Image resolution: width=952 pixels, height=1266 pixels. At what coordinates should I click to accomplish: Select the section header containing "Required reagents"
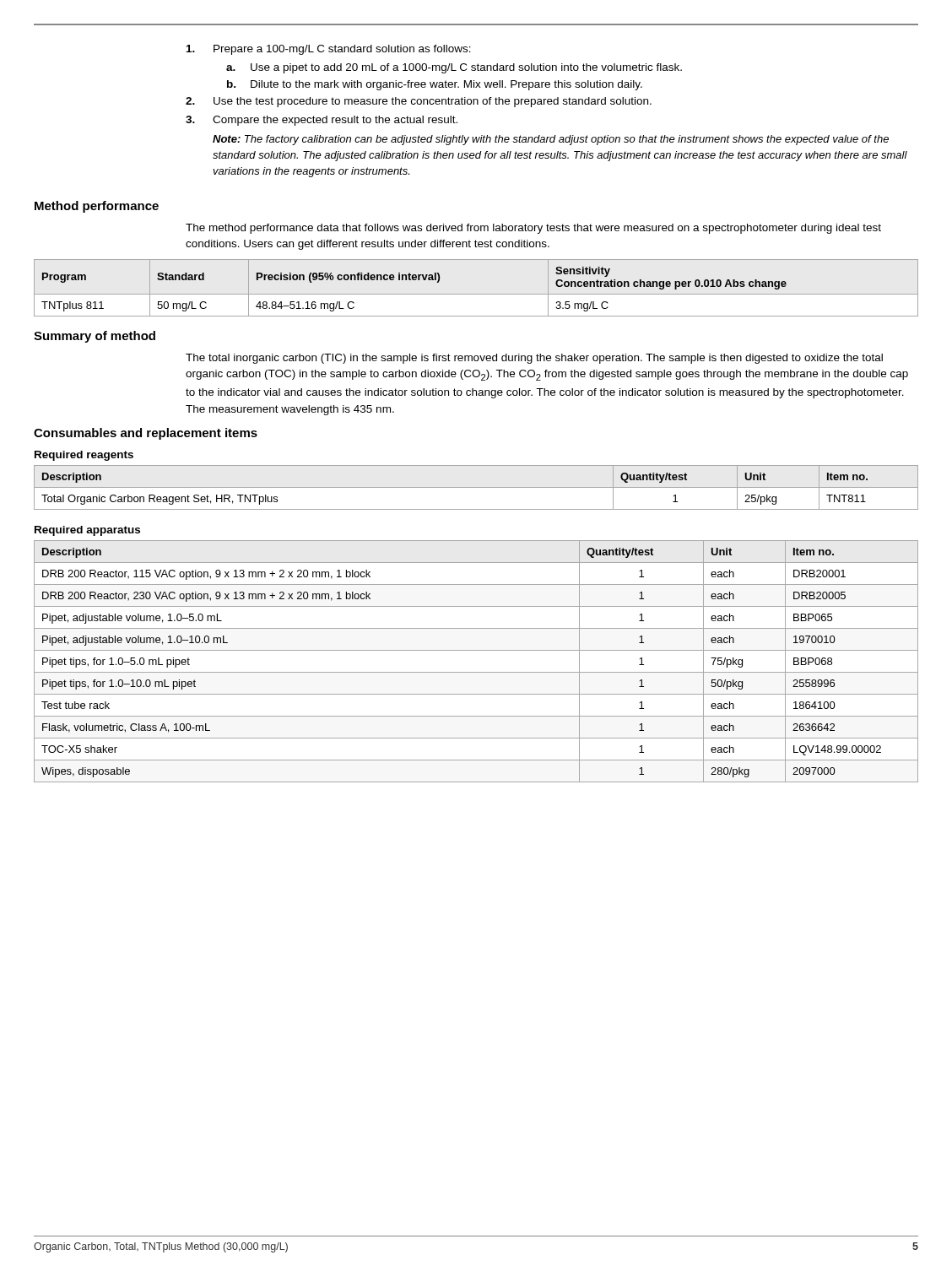tap(84, 455)
